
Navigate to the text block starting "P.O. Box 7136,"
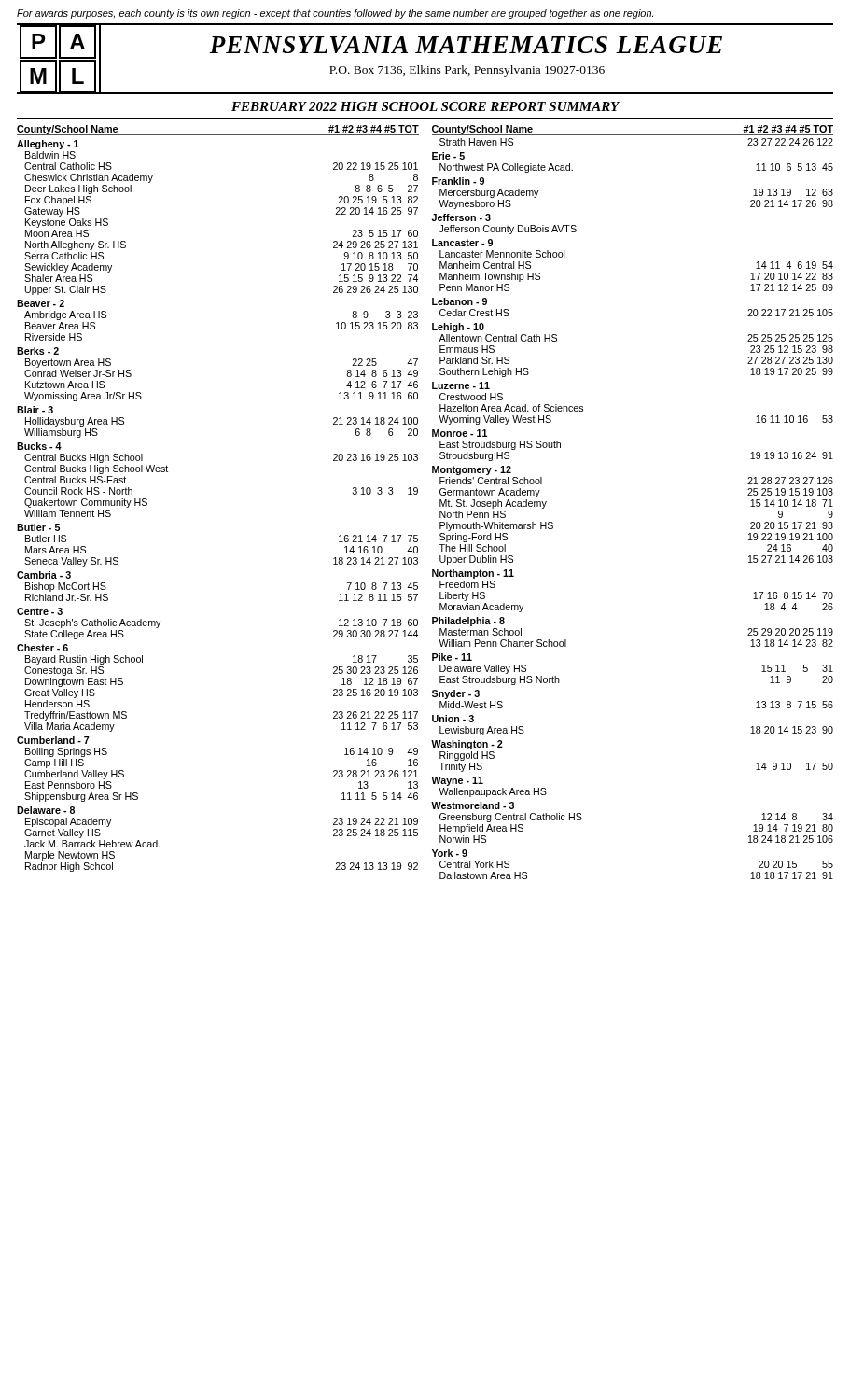(467, 70)
